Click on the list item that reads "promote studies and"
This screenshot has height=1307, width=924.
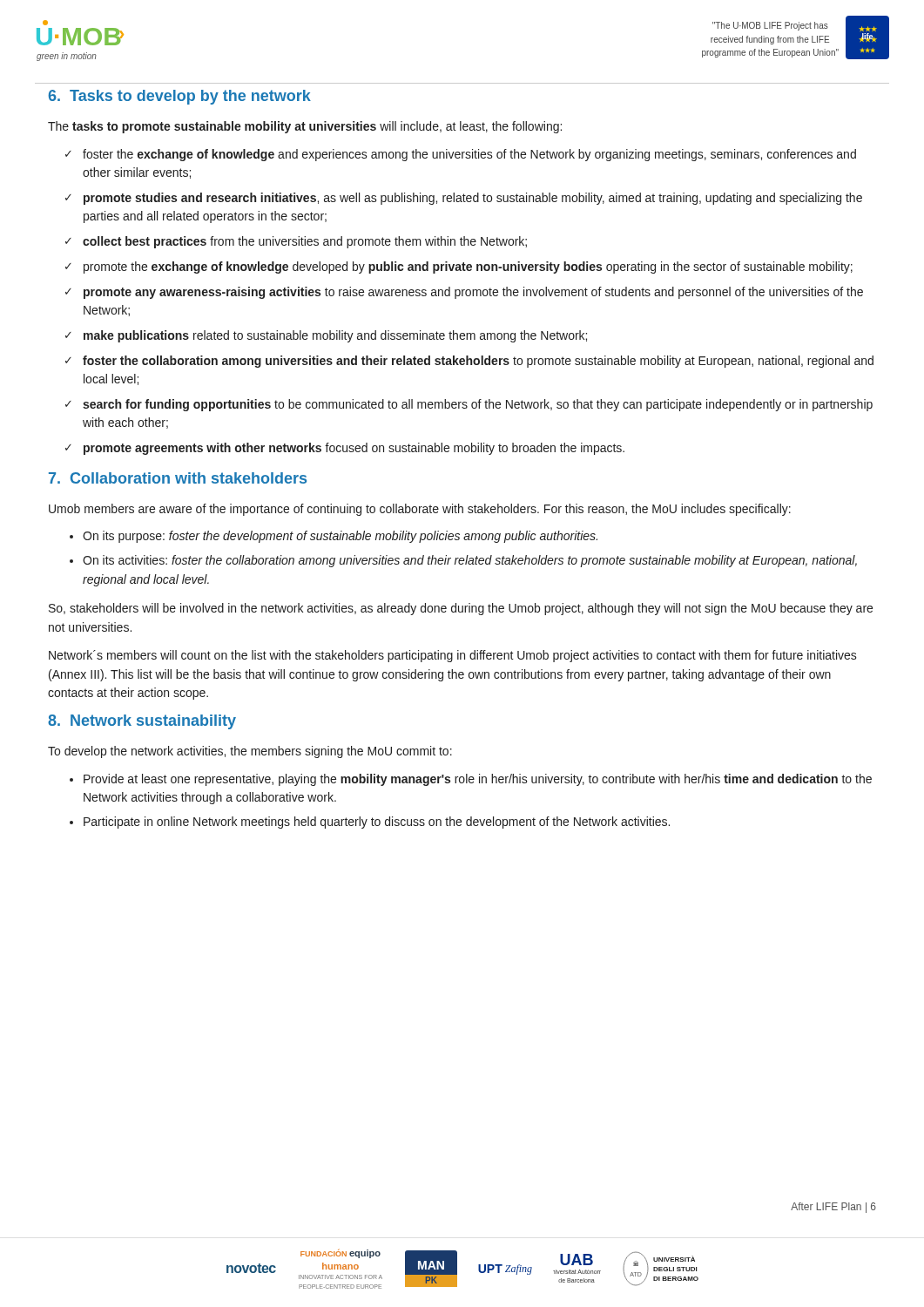473,207
